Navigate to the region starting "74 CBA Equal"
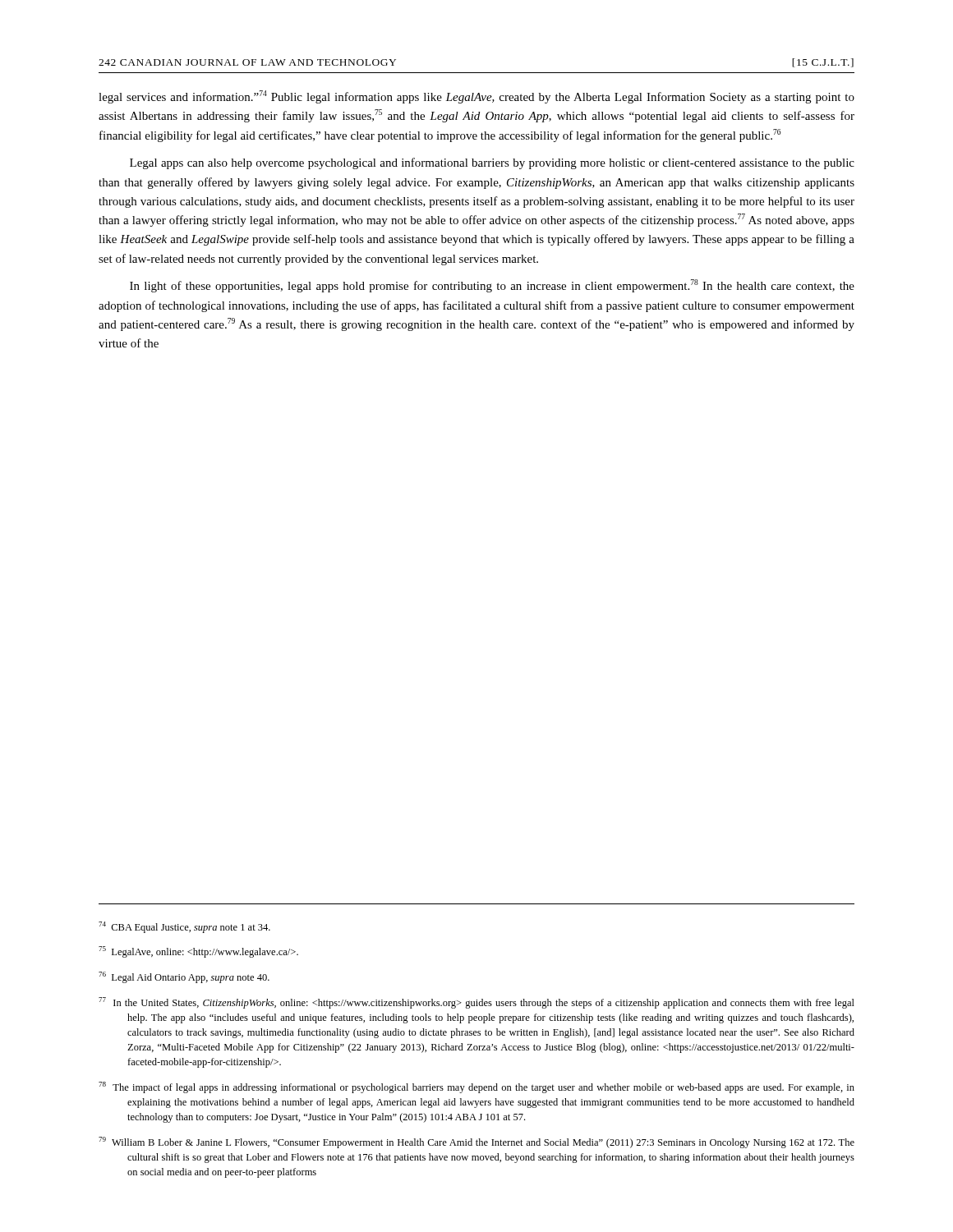 [184, 927]
